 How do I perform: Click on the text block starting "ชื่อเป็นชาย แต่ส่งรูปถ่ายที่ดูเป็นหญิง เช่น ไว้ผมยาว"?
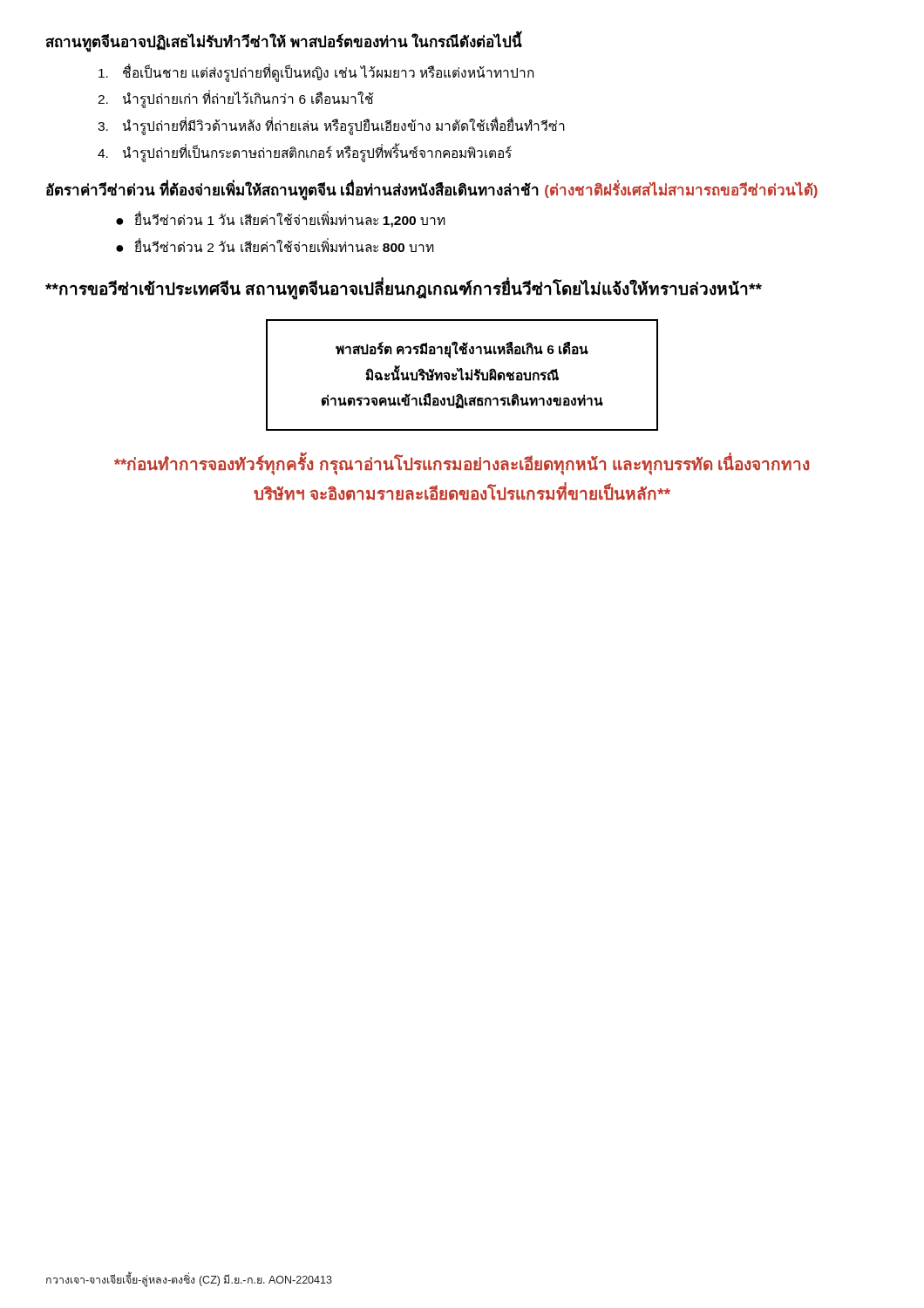[x=316, y=73]
